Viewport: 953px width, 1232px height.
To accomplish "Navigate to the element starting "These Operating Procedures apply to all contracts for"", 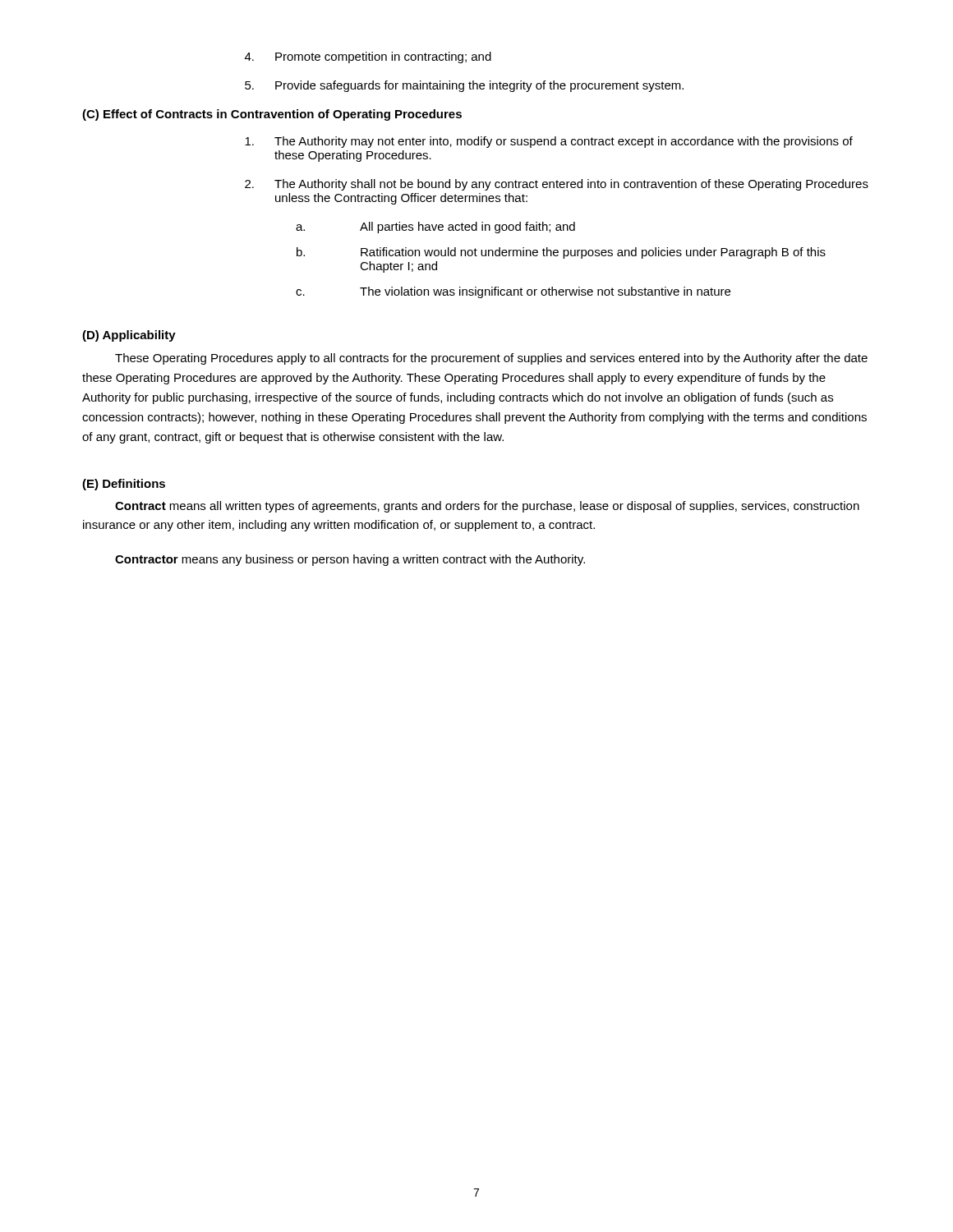I will point(475,397).
